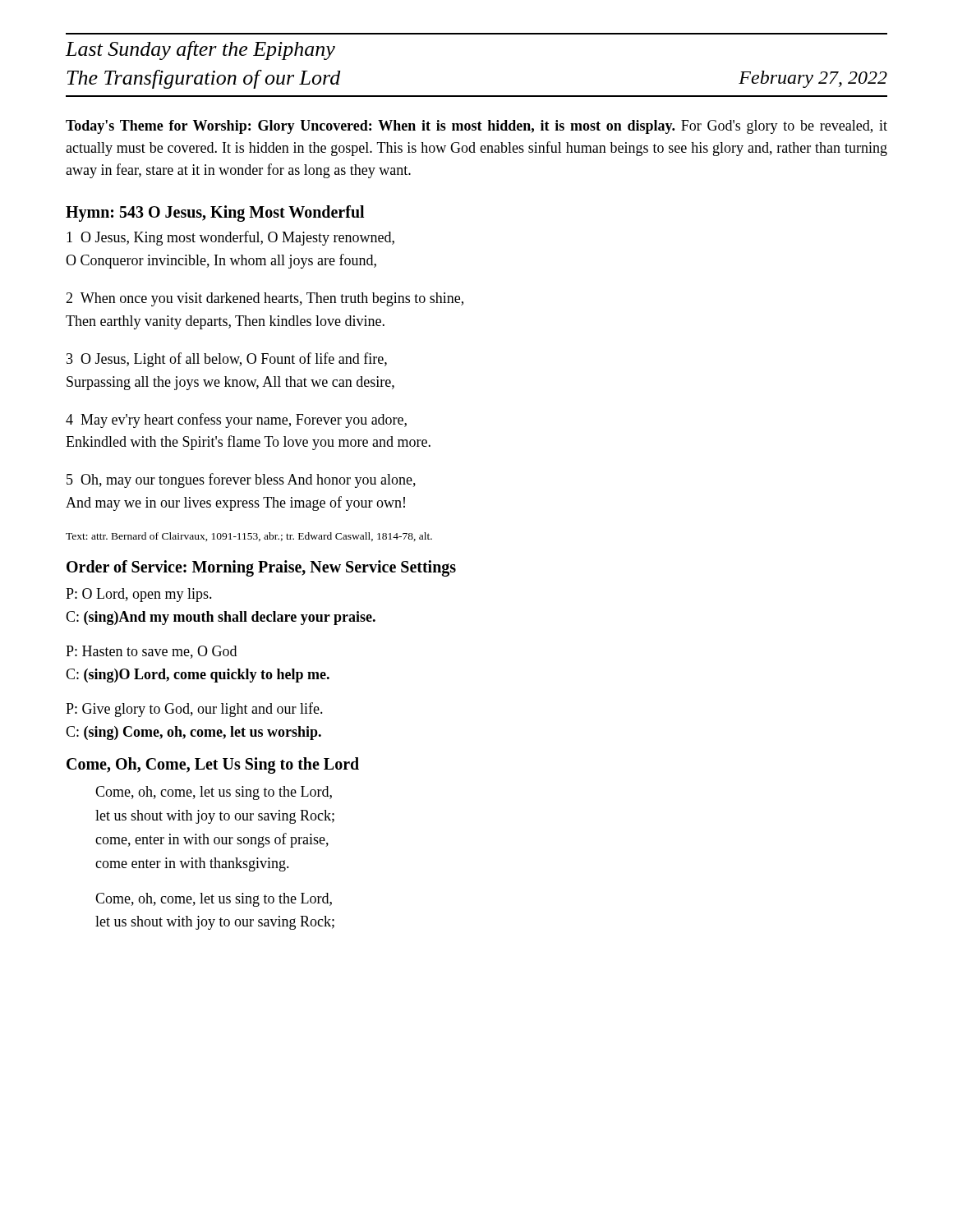
Task: Select the list item that reads "P: Give glory to God, our light and"
Action: click(194, 710)
